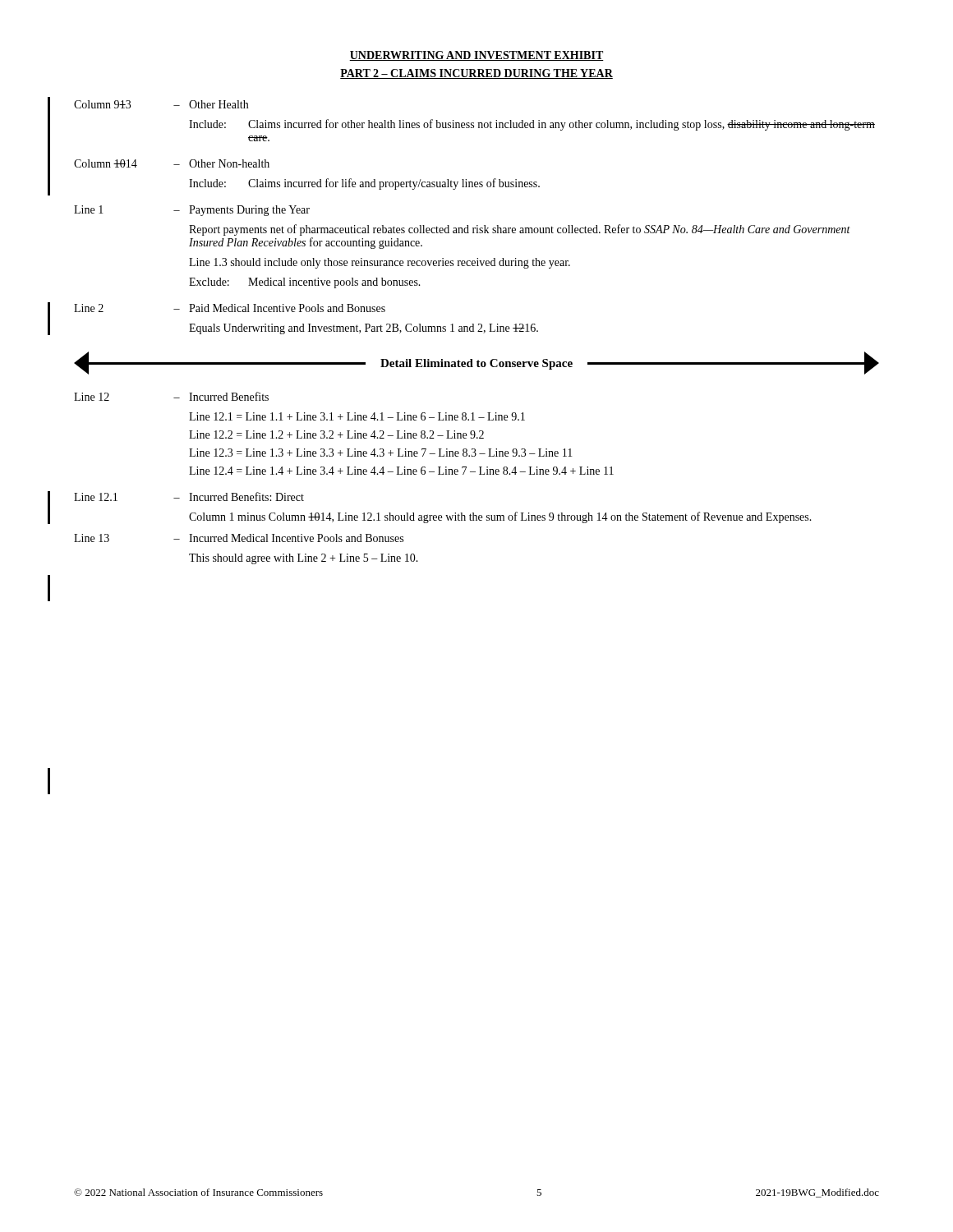Where is the passage that starts "Line 13 – Incurred Medical"?
Image resolution: width=953 pixels, height=1232 pixels.
click(239, 538)
